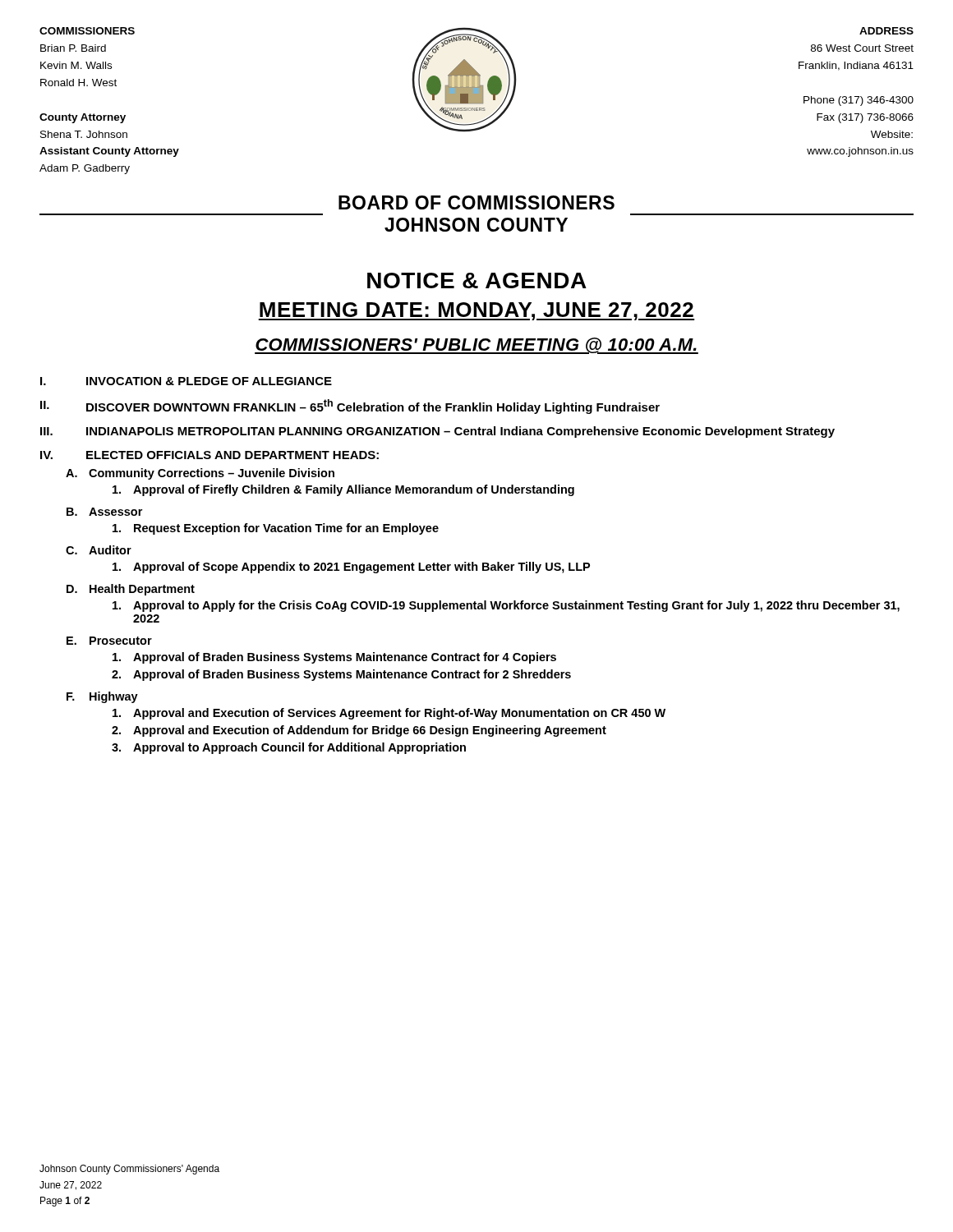The image size is (953, 1232).
Task: Point to the region starting "II. DISCOVER DOWNTOWN FRANKLIN – 65th Celebration"
Action: 476,406
